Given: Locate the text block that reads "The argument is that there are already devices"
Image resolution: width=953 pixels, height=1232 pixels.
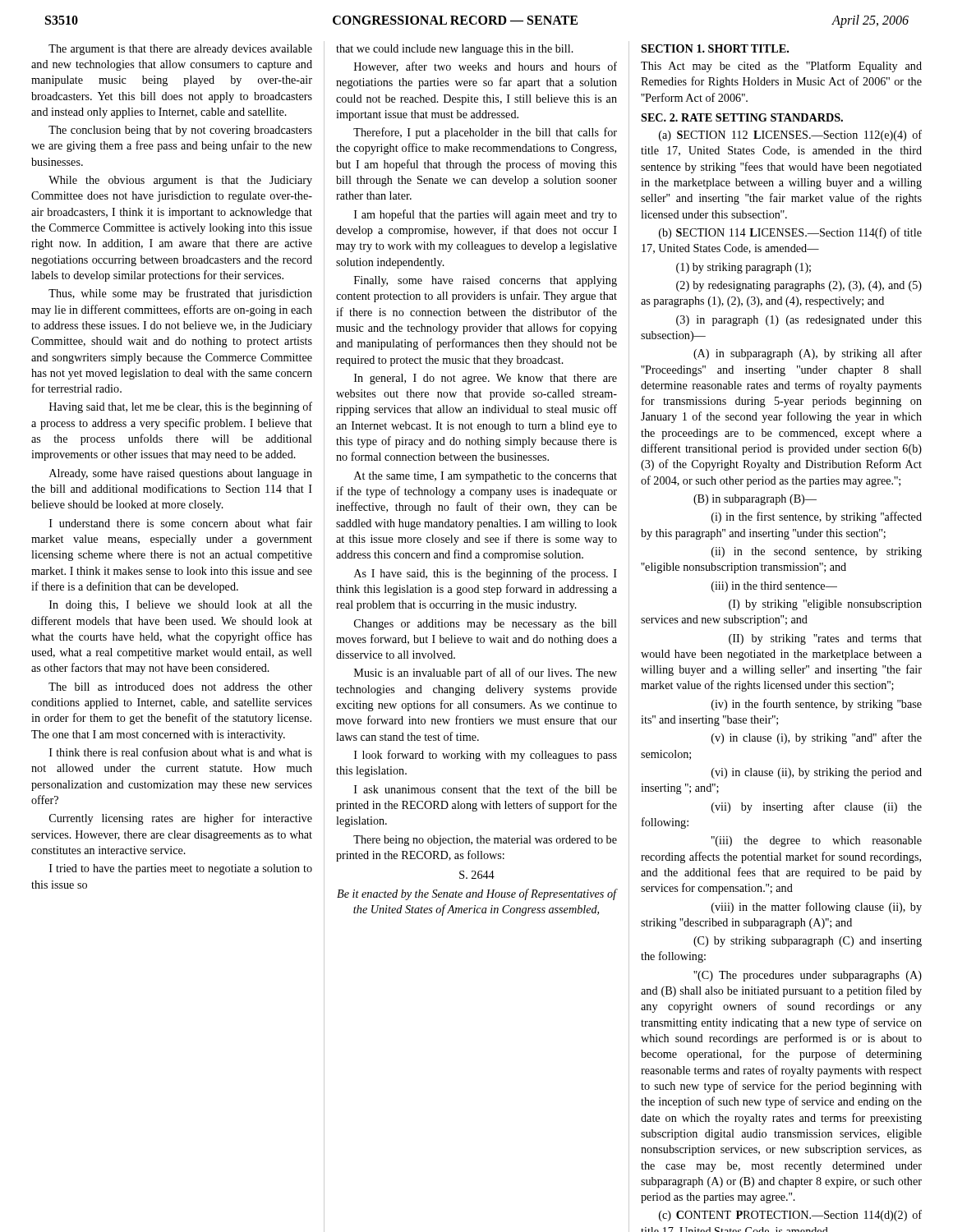Looking at the screenshot, I should click(x=172, y=467).
